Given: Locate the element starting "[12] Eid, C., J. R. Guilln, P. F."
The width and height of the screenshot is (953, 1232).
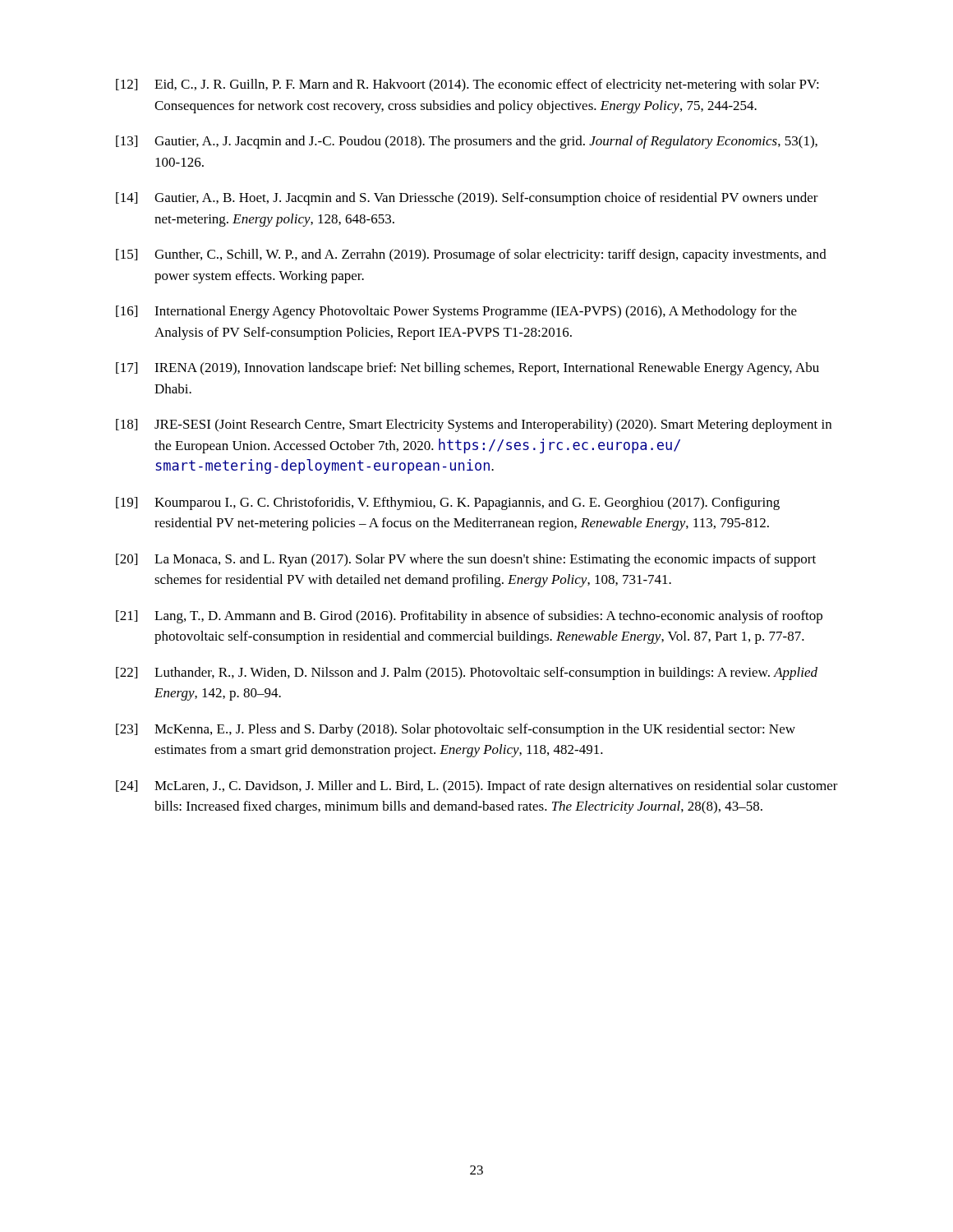Looking at the screenshot, I should [476, 95].
